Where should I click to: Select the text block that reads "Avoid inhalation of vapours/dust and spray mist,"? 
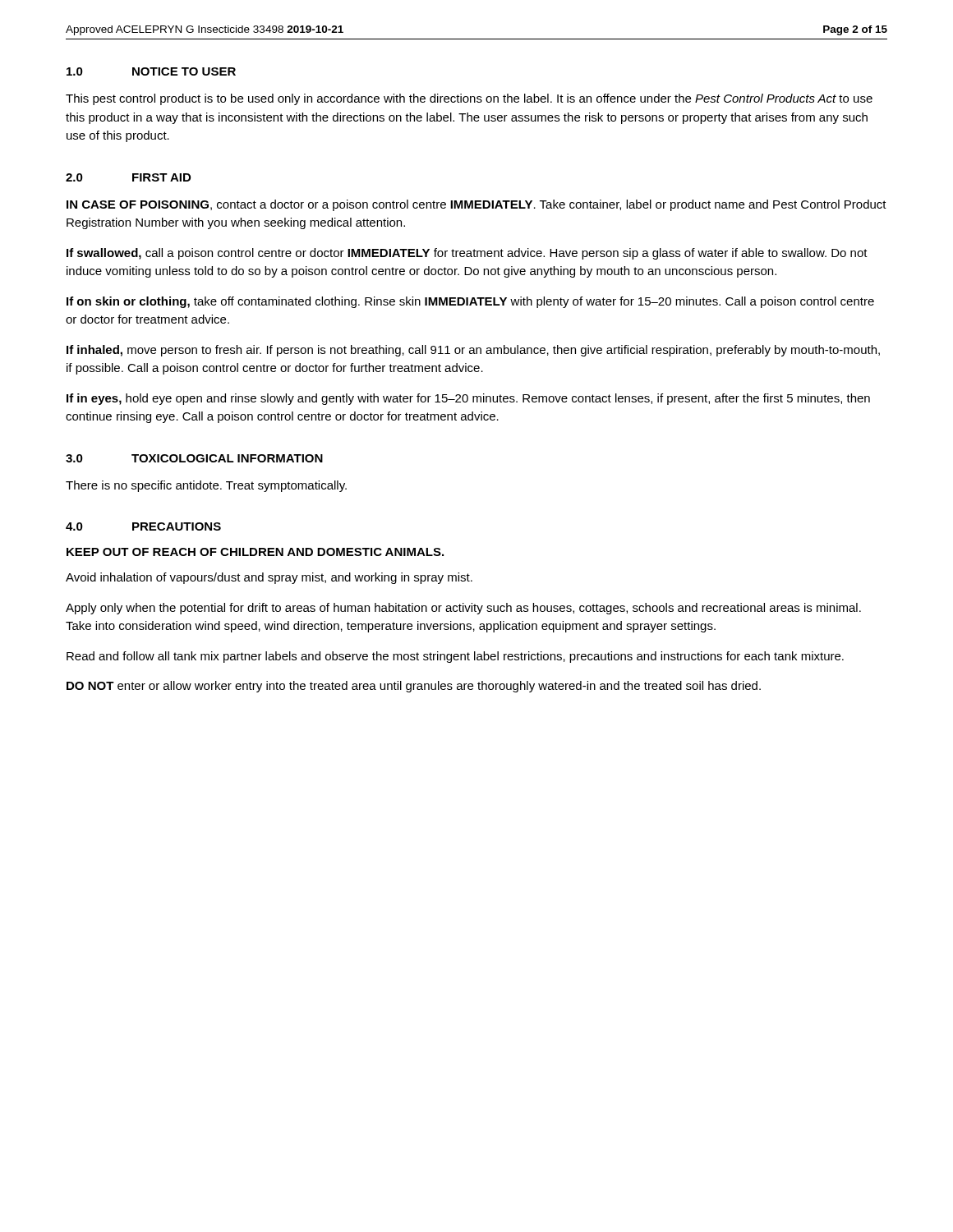click(476, 578)
